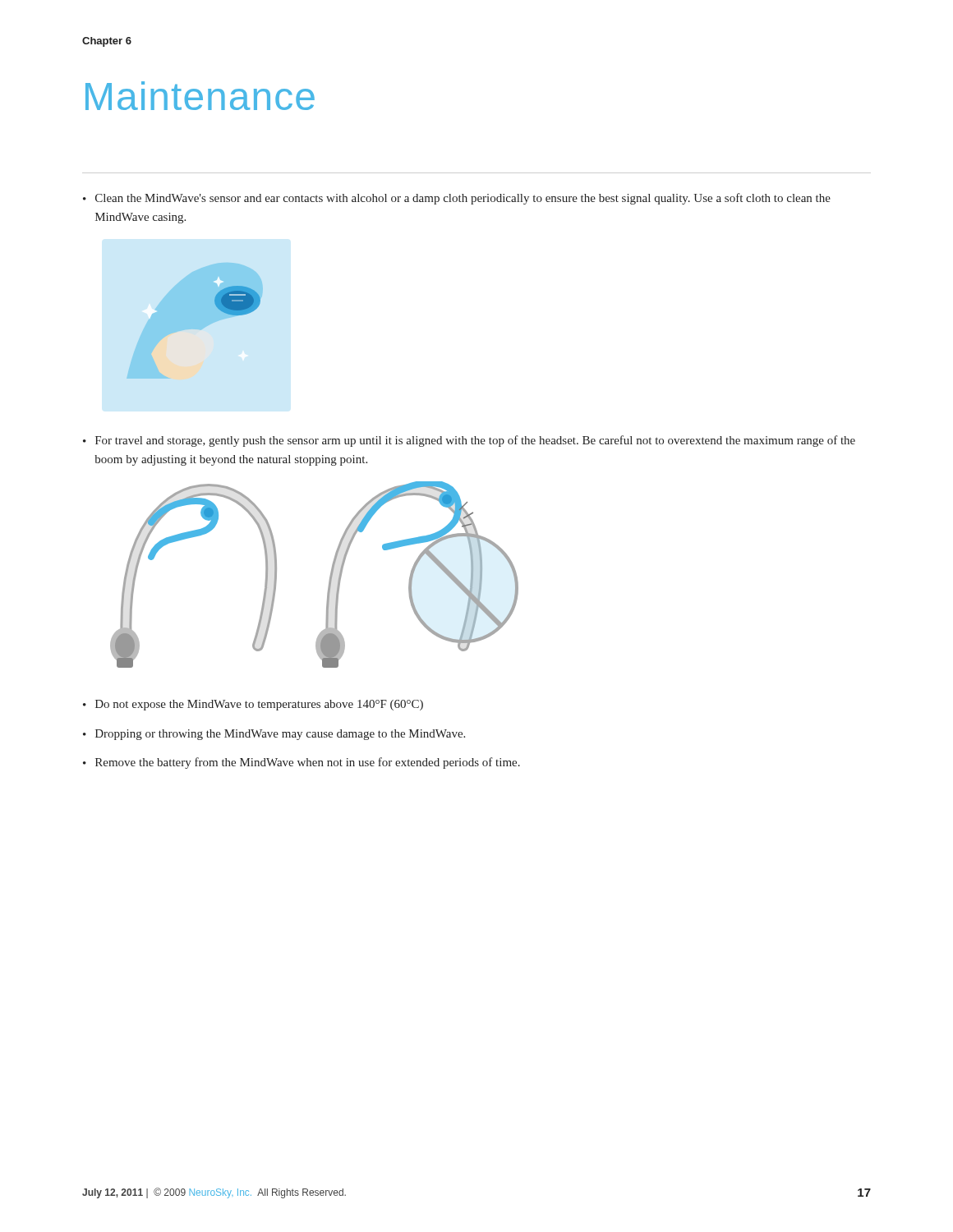Viewport: 953px width, 1232px height.
Task: Select the title
Action: [x=200, y=97]
